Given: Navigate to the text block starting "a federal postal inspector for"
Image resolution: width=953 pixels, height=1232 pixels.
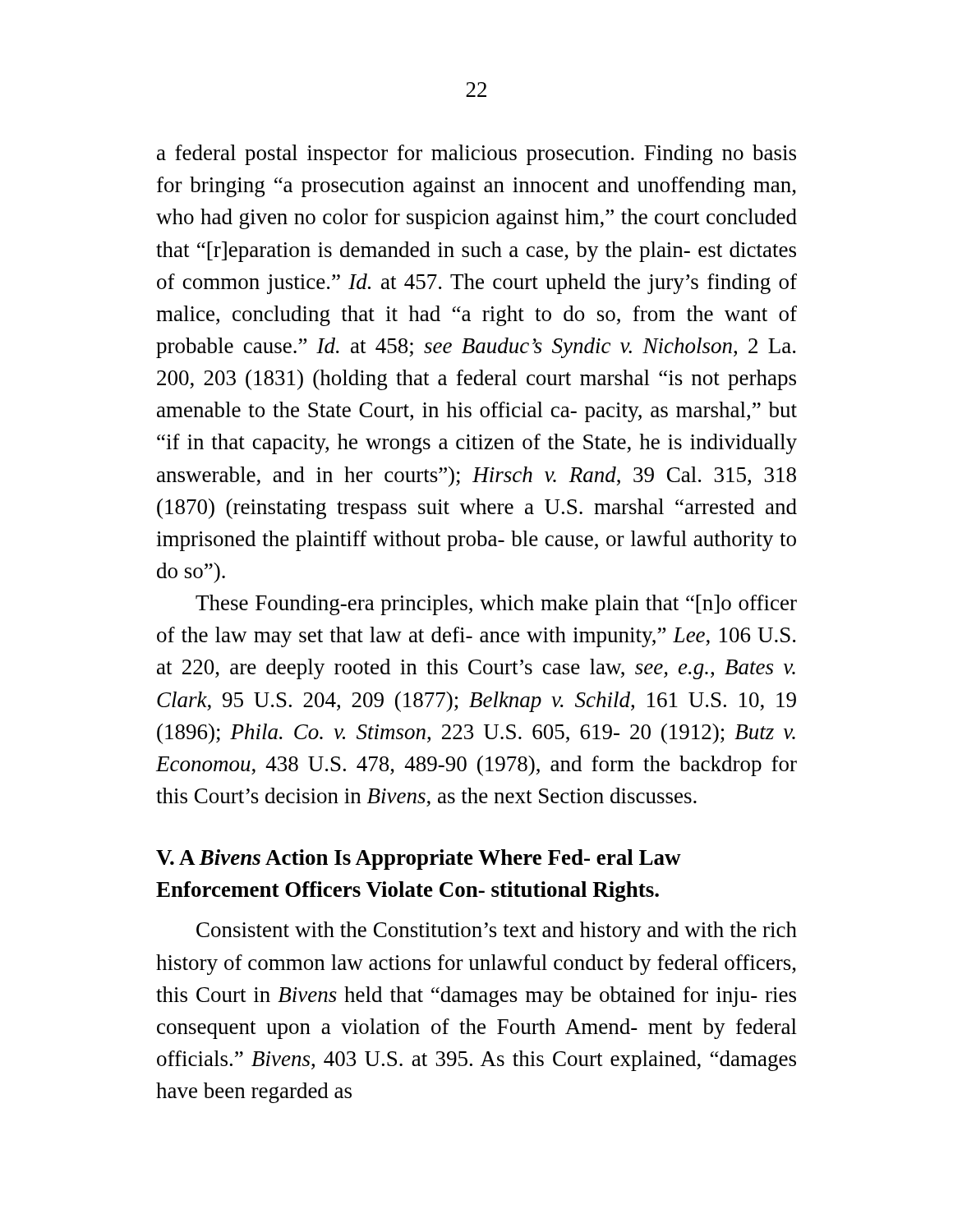Looking at the screenshot, I should [476, 362].
